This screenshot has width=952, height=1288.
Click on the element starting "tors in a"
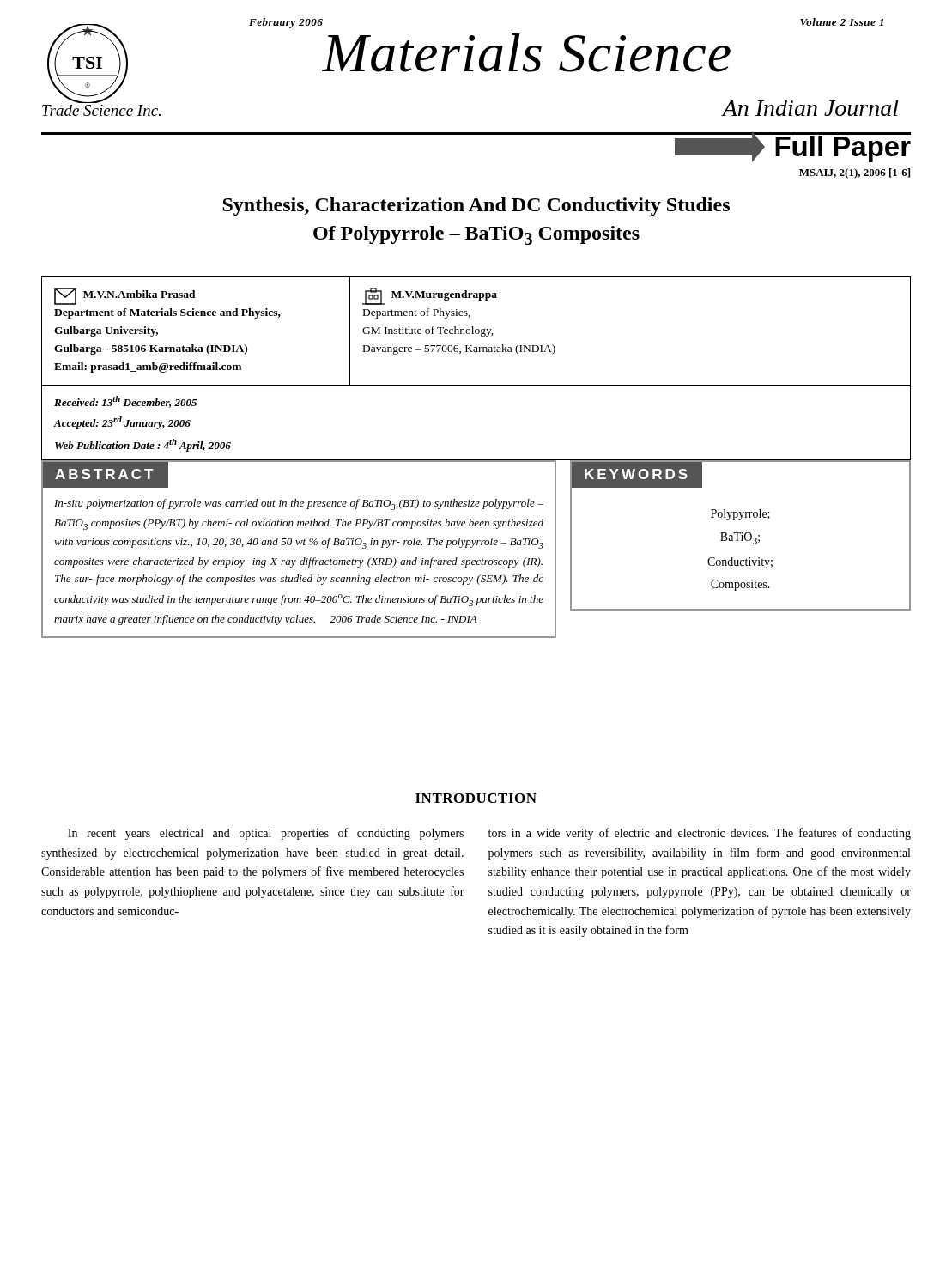pos(699,883)
